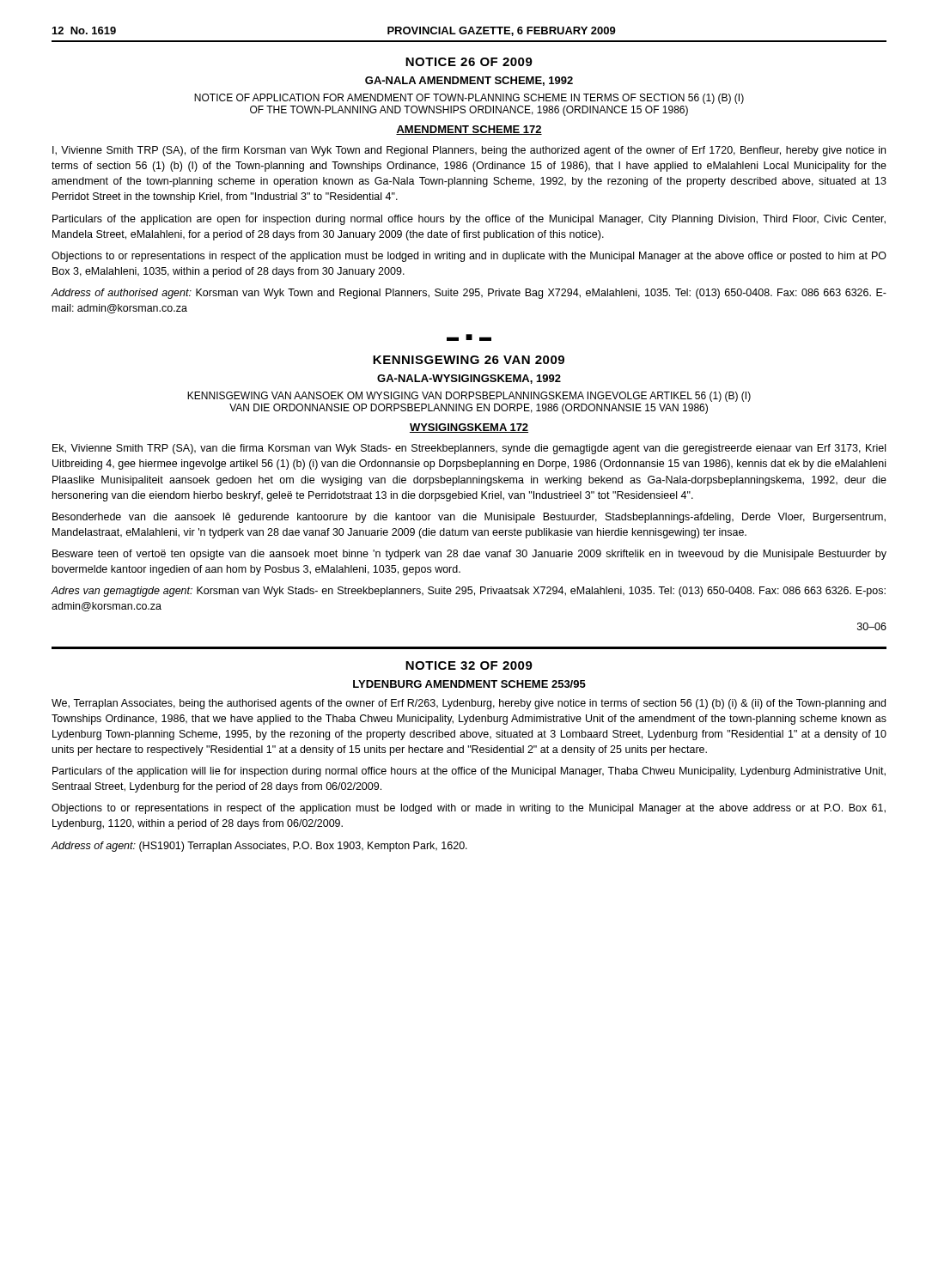Click on the element starting "Address of authorised agent: Korsman van Wyk Town"

pos(469,301)
